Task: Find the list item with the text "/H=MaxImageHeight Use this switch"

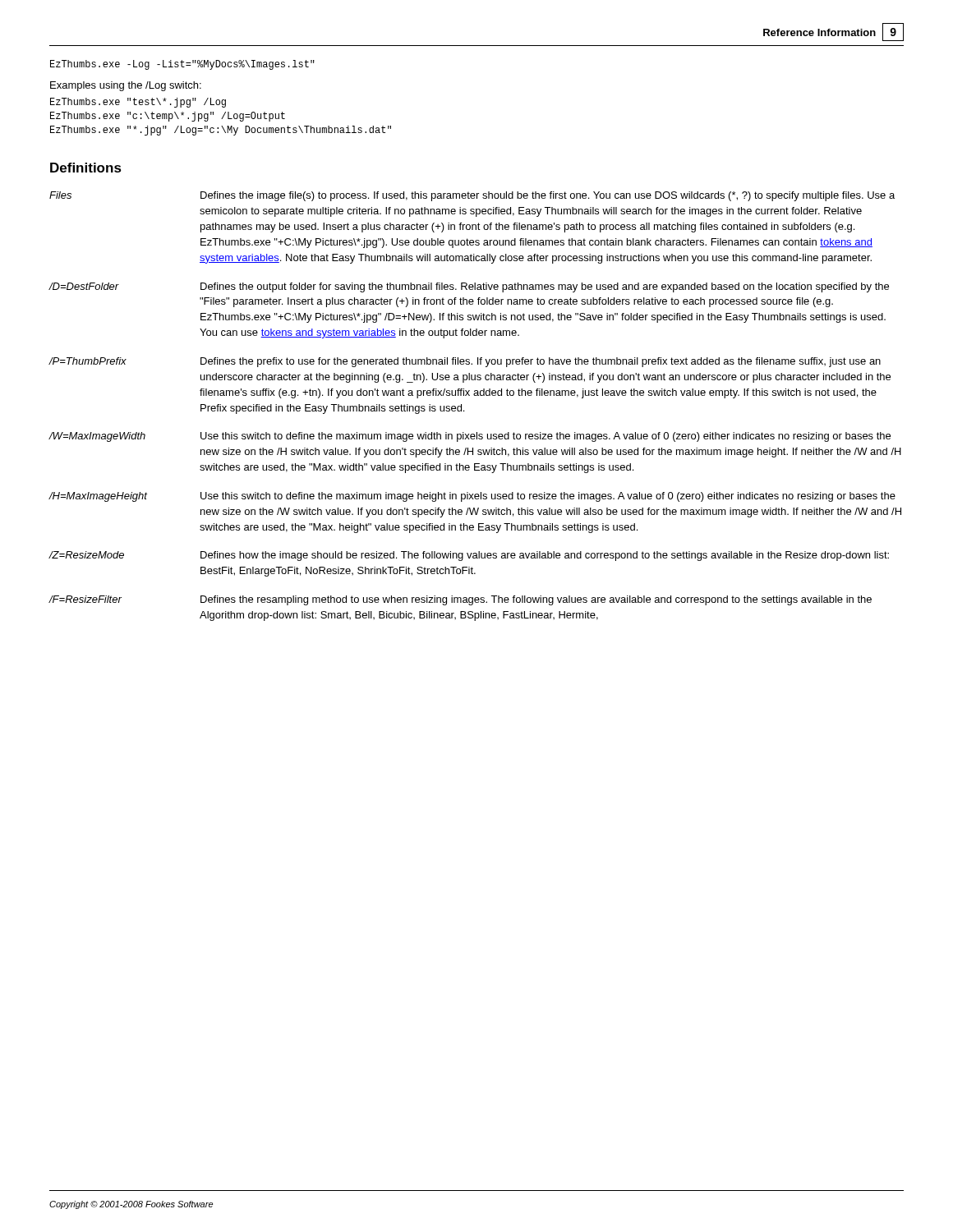Action: click(x=476, y=518)
